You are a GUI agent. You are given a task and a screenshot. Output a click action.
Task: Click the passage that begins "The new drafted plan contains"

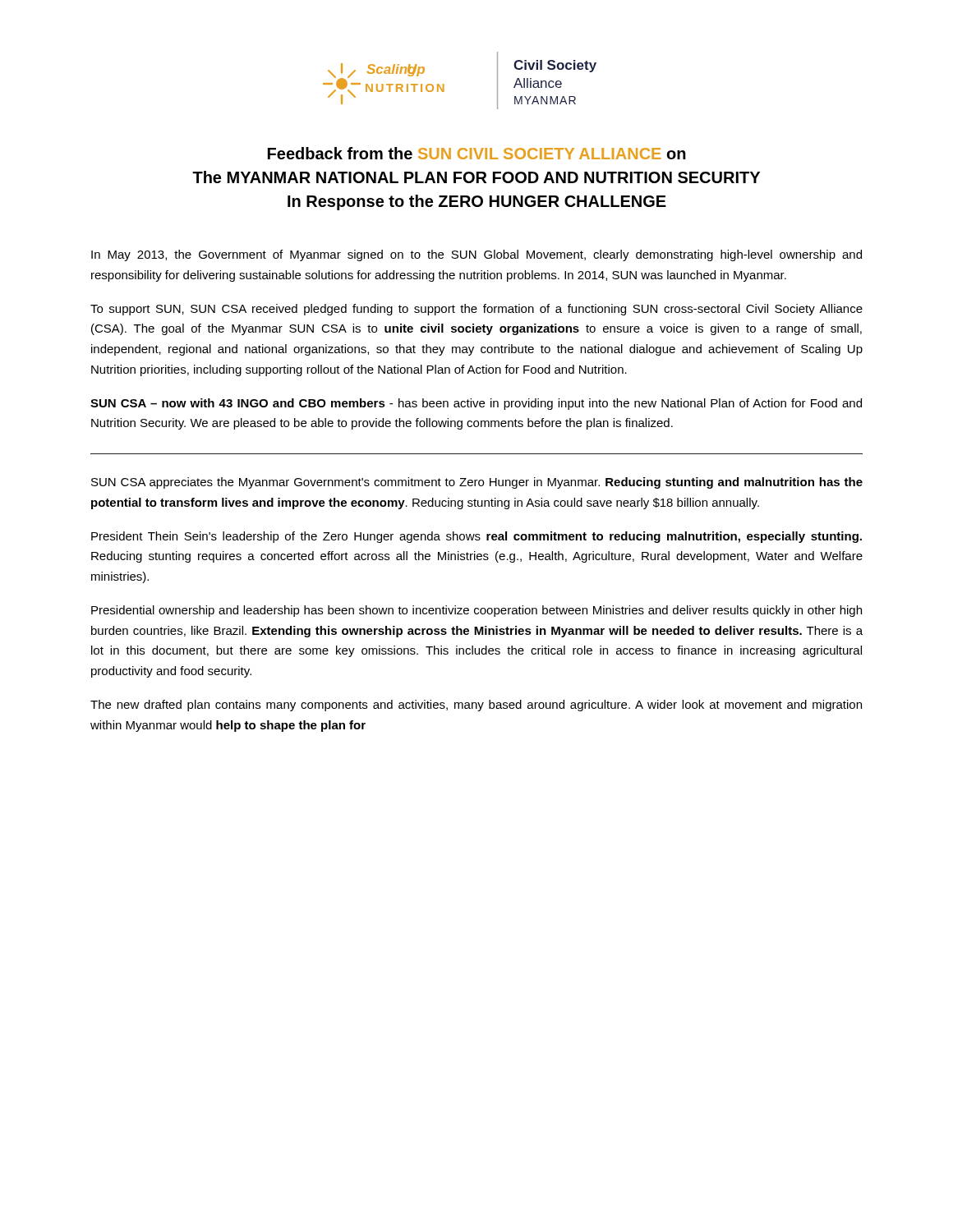(476, 714)
